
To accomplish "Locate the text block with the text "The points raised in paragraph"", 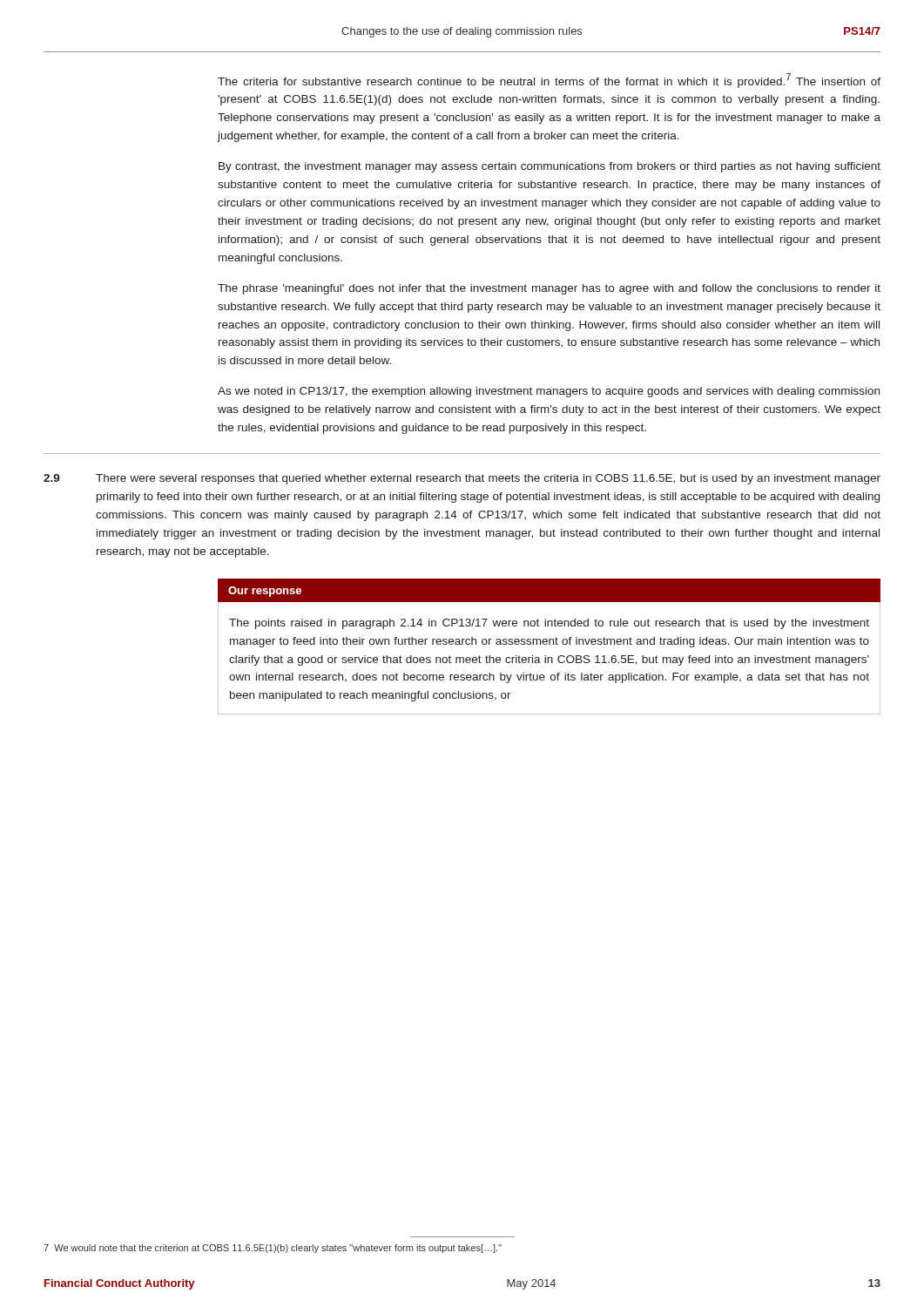I will click(549, 659).
